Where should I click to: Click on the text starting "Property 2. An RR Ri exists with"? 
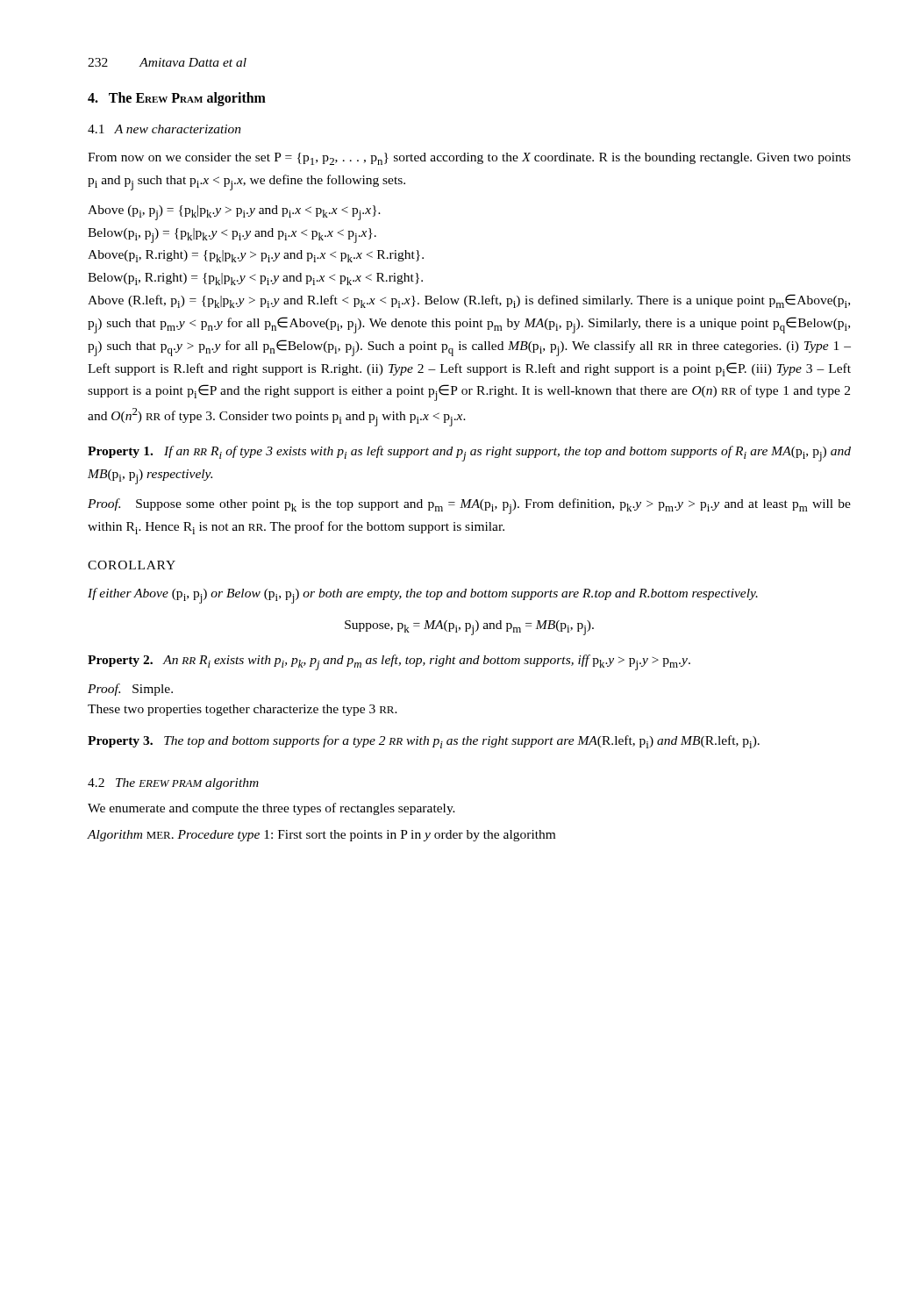[469, 661]
